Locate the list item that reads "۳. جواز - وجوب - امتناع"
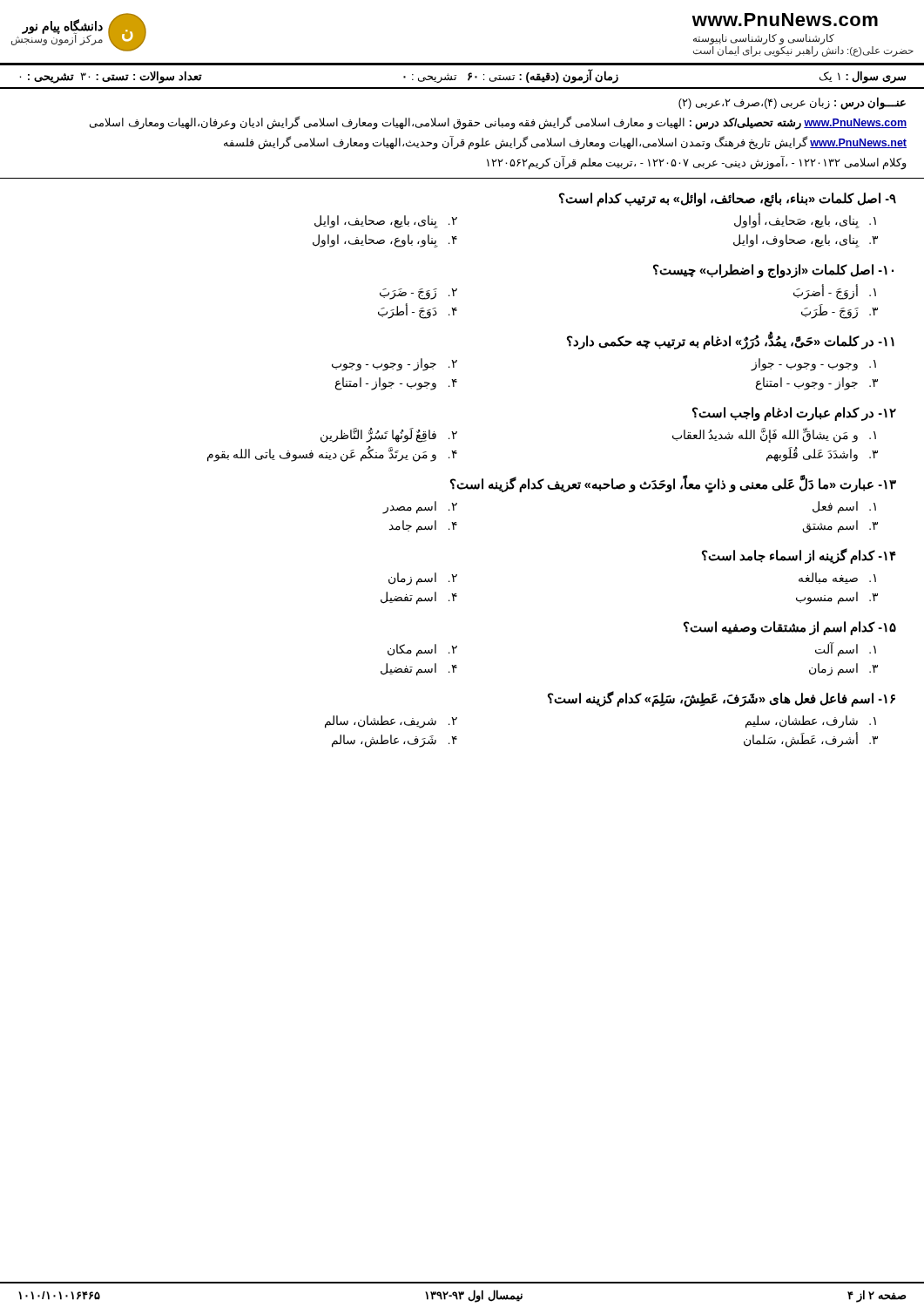 [817, 383]
